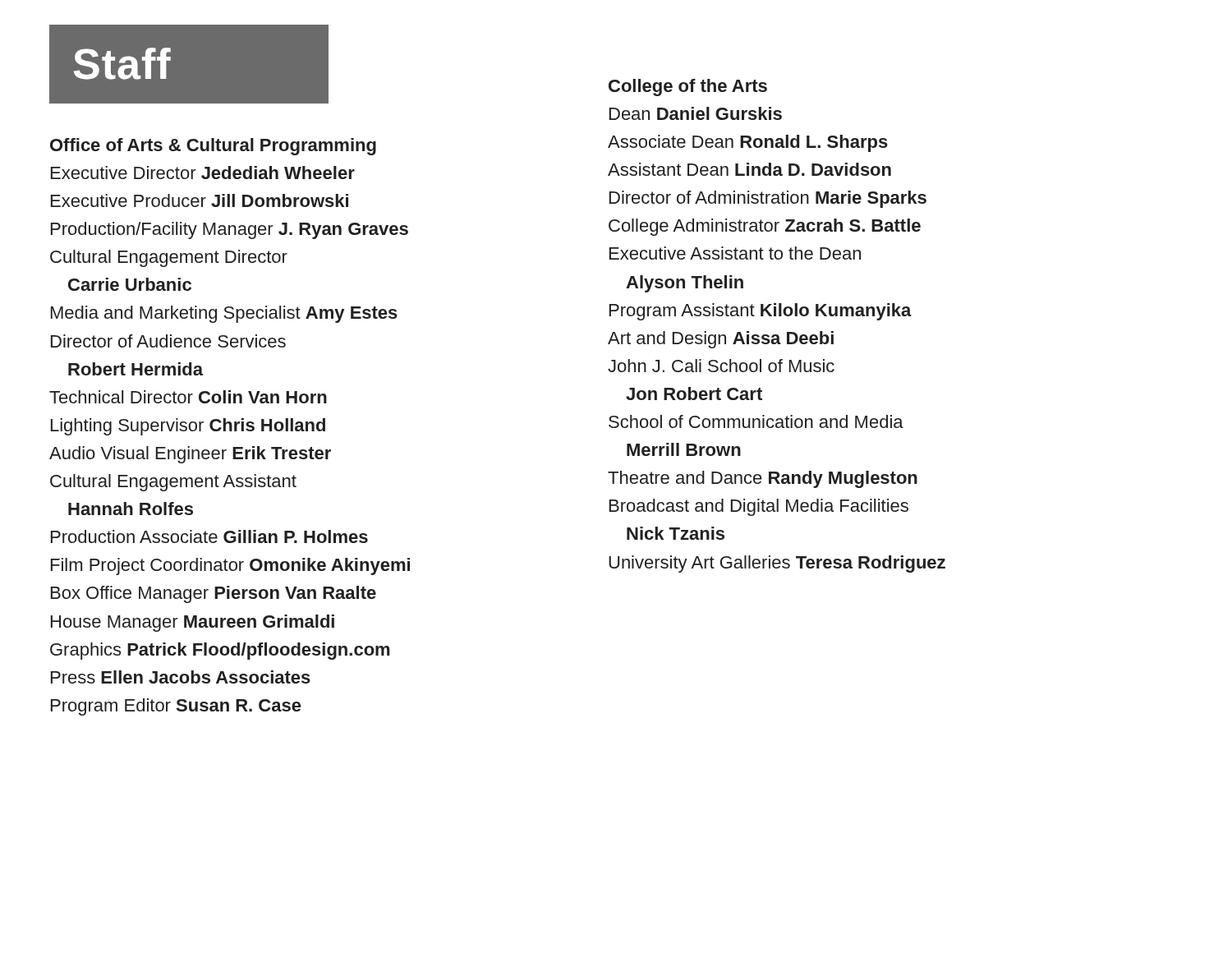Viewport: 1232px width, 953px height.
Task: Find the section header containing "College of the Arts"
Action: coord(688,86)
